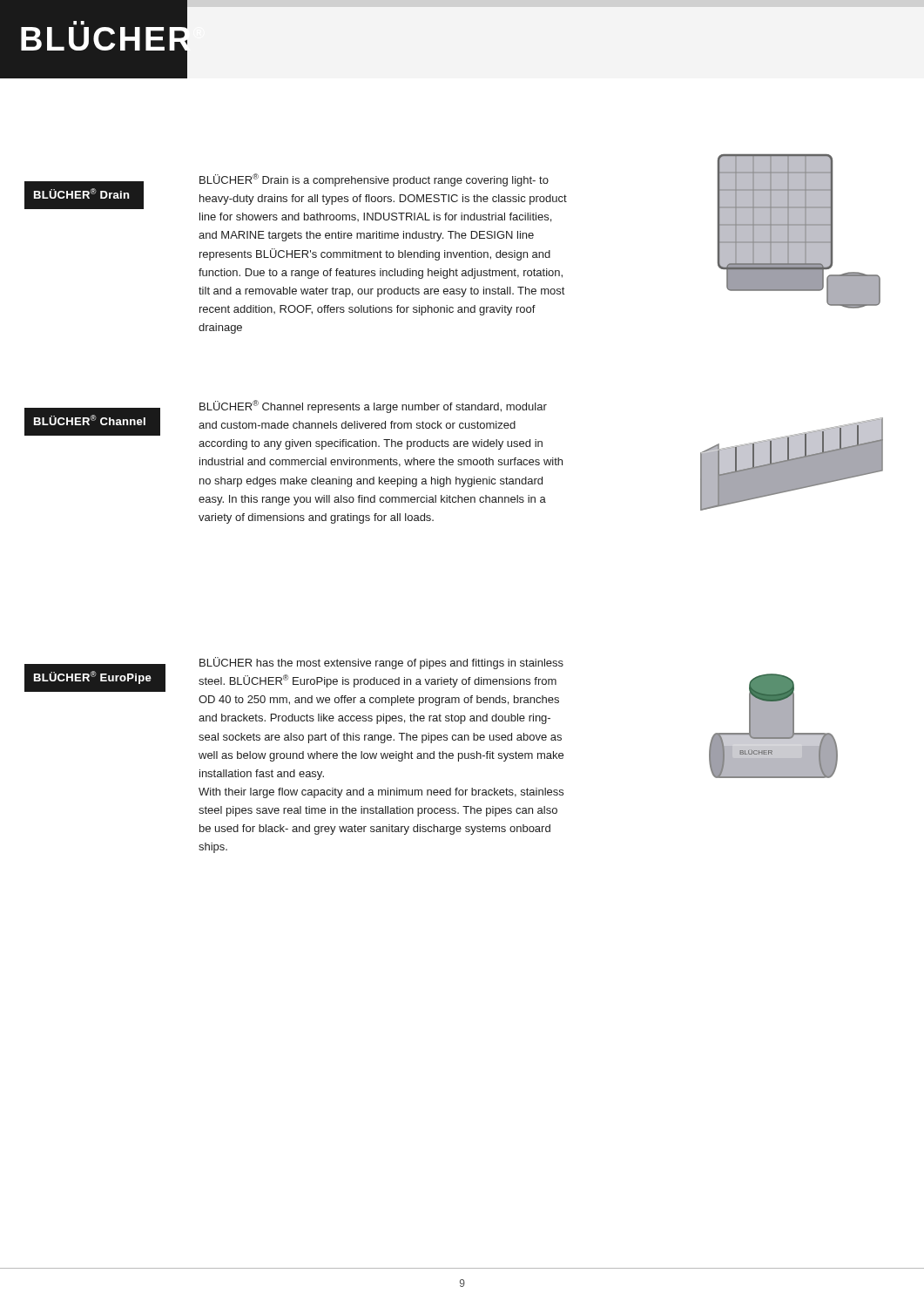Navigate to the passage starting "BLÜCHER® Channel represents a large number of standard,"
The height and width of the screenshot is (1307, 924).
[x=381, y=461]
